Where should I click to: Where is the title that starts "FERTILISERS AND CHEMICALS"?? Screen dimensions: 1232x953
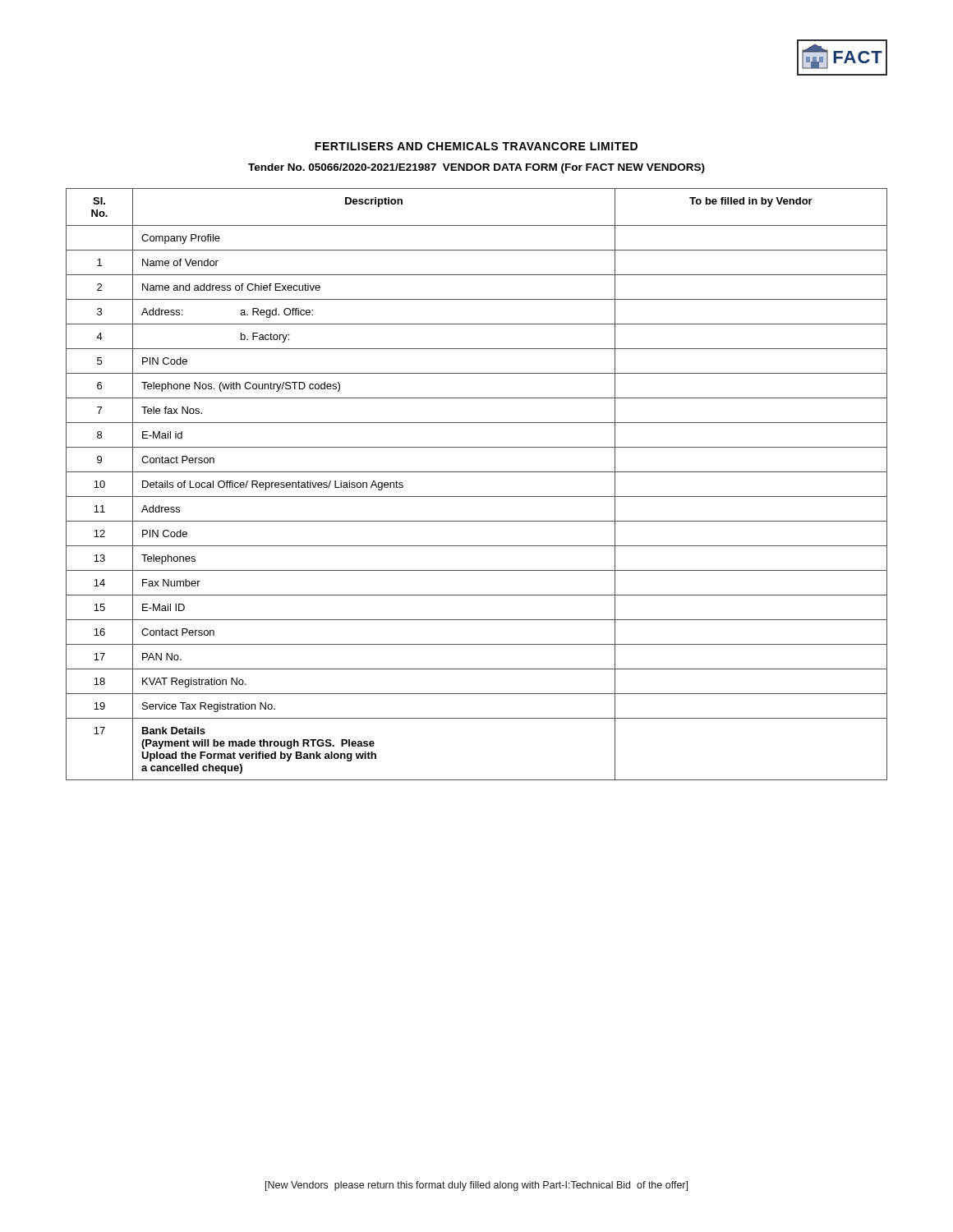(476, 146)
